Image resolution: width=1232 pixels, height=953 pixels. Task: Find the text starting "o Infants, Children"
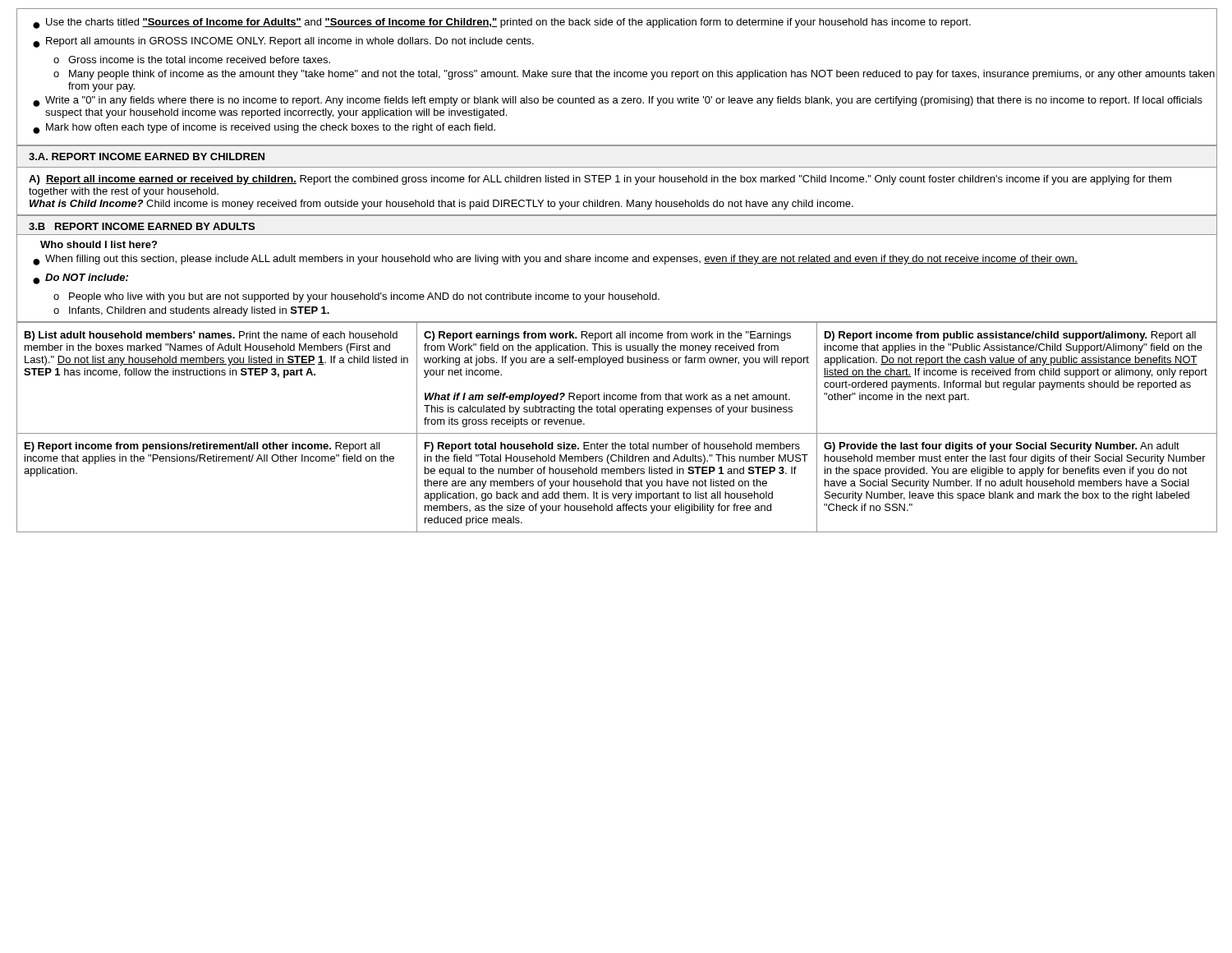pyautogui.click(x=192, y=310)
